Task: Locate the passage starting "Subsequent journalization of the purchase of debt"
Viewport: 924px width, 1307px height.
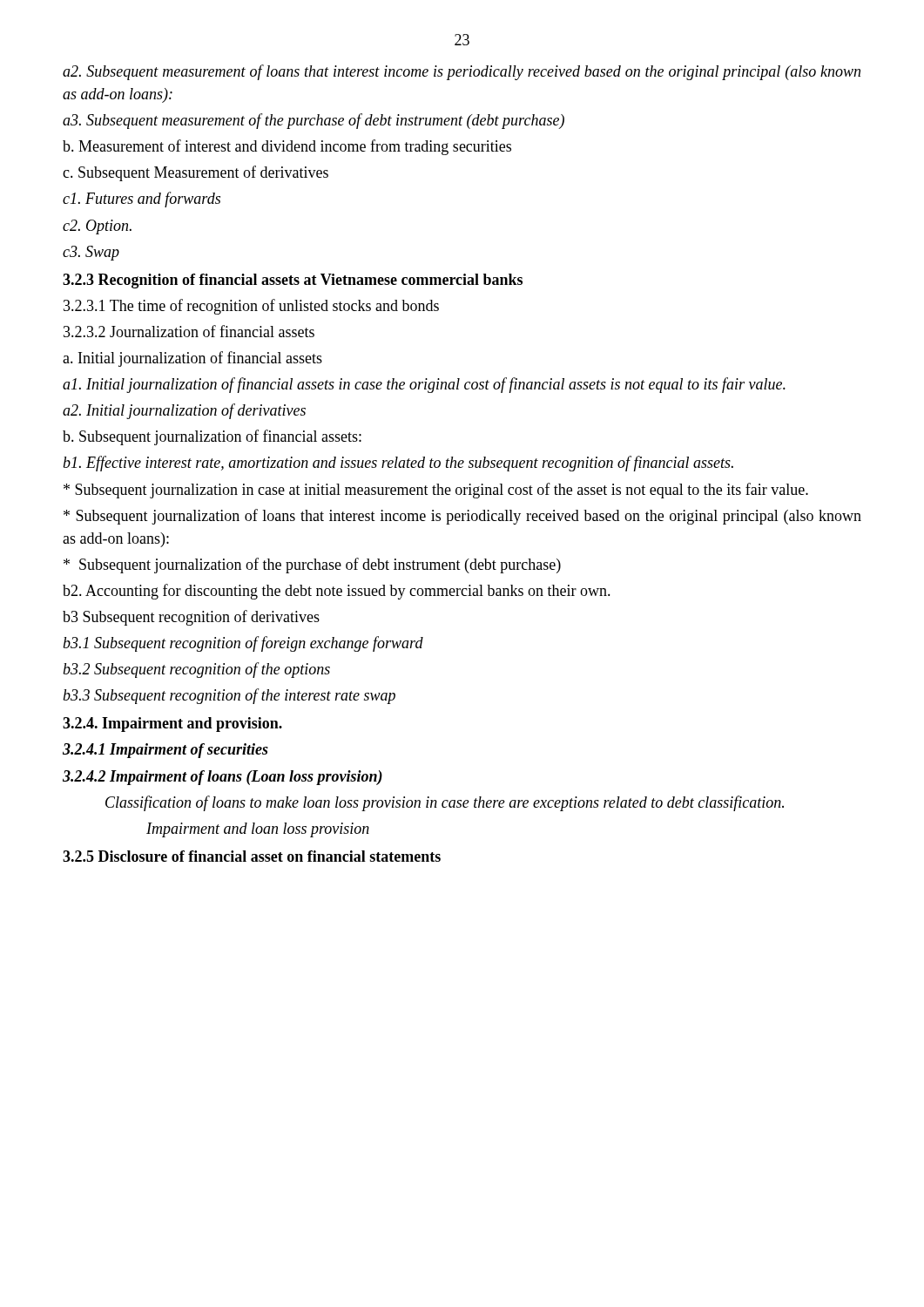Action: point(312,564)
